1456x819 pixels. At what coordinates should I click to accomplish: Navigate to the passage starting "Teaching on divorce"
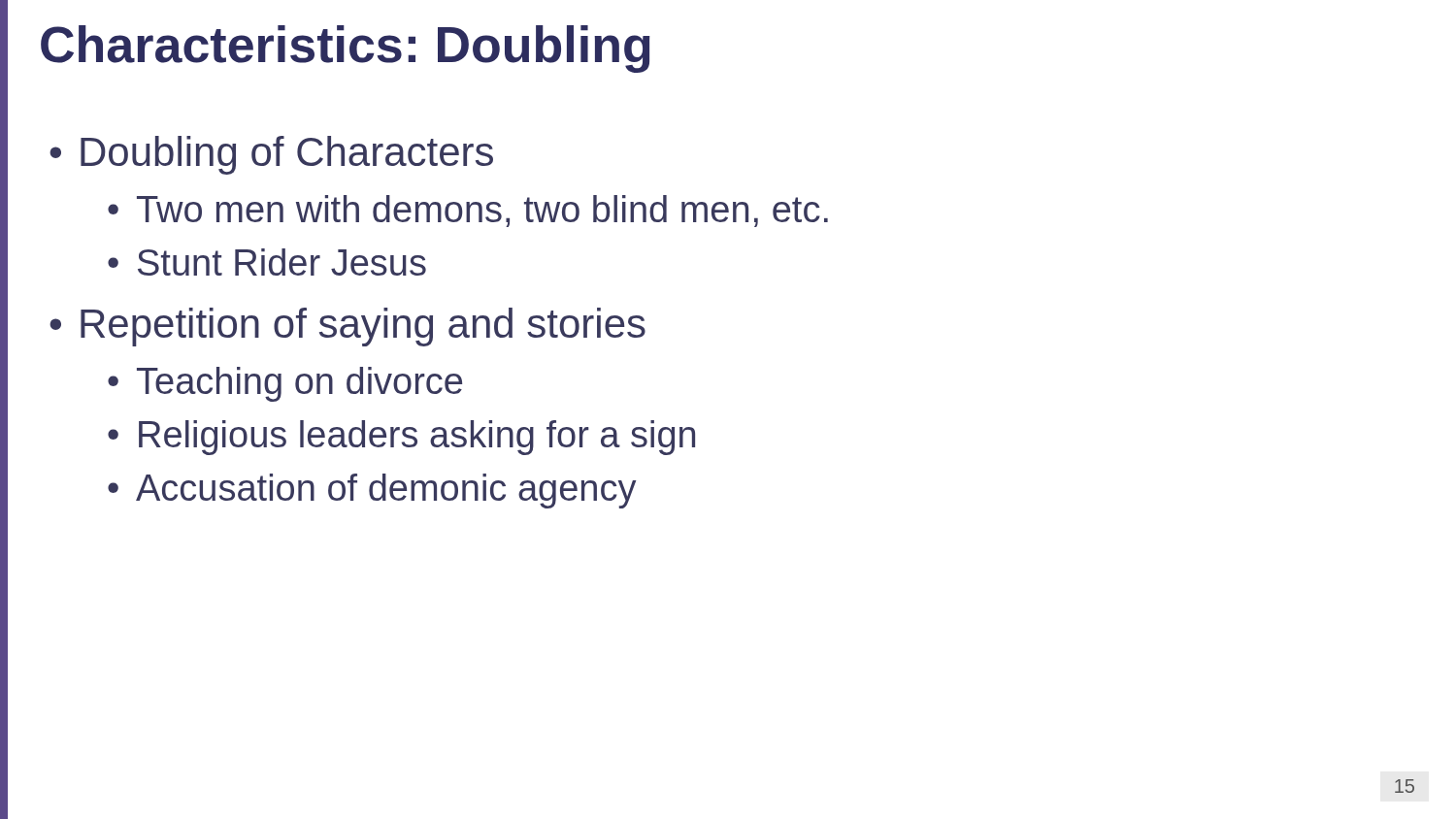click(x=300, y=381)
